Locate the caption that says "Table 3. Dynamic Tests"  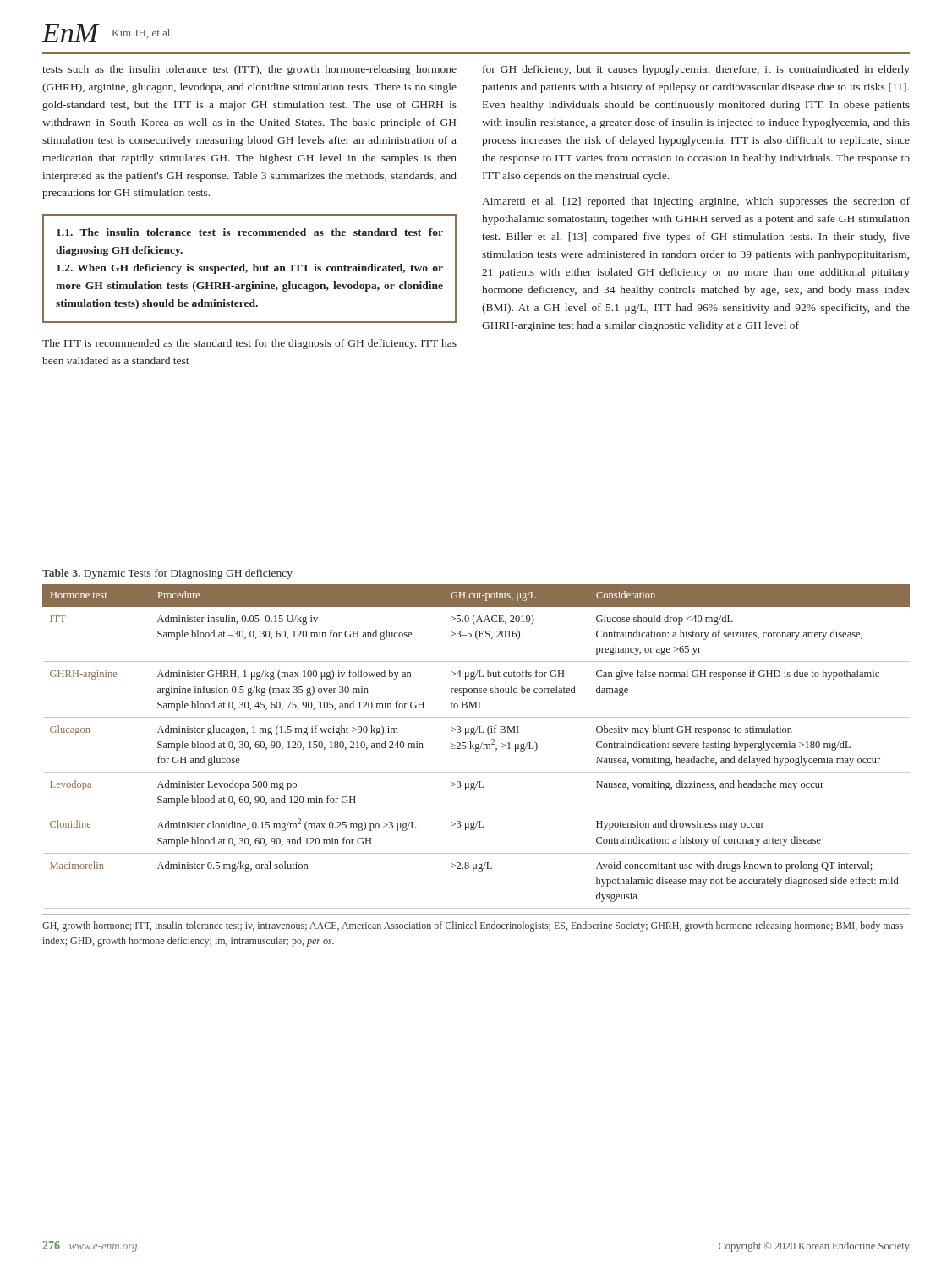[x=167, y=573]
